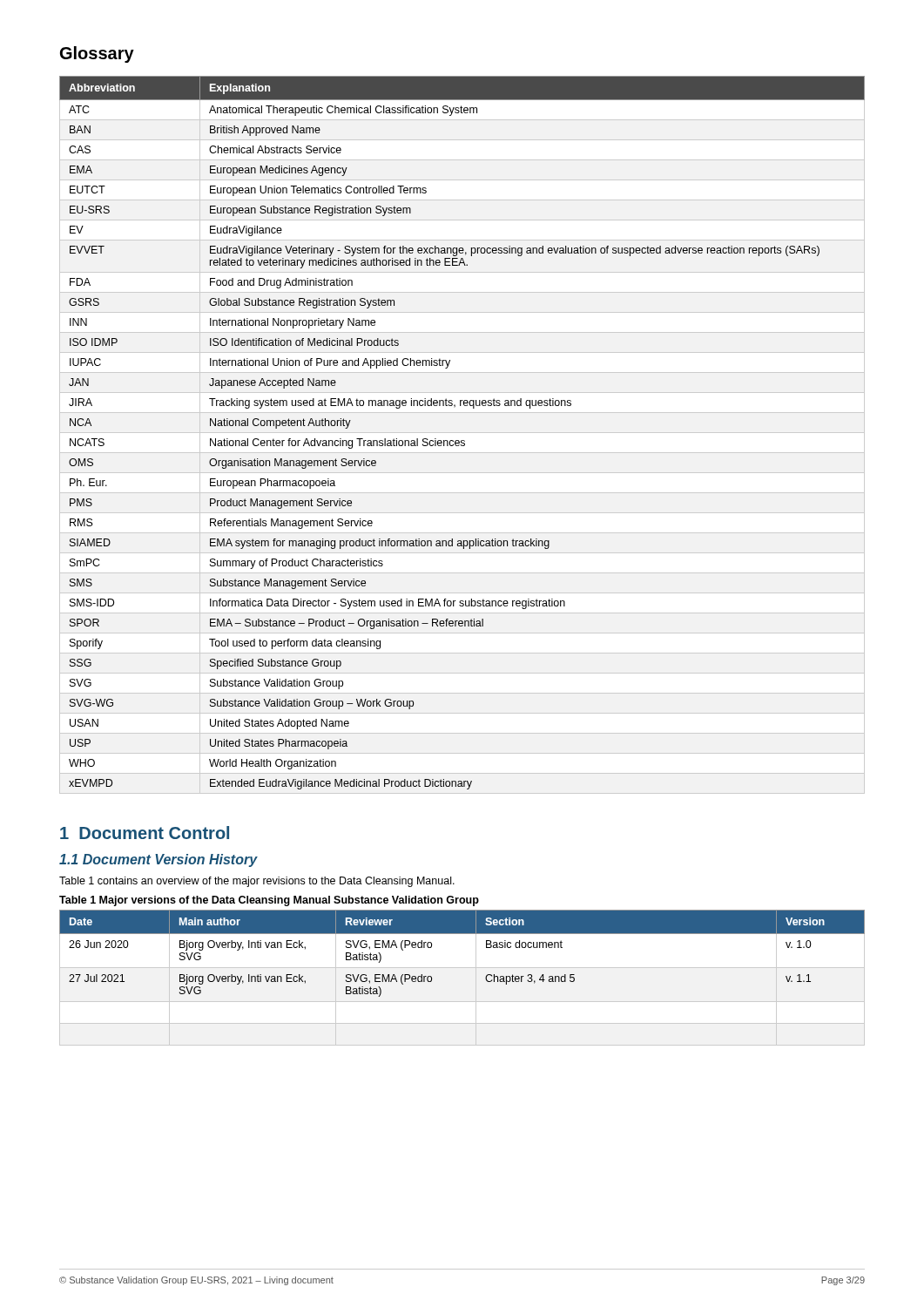Find the element starting "1 Document Control"

point(145,833)
